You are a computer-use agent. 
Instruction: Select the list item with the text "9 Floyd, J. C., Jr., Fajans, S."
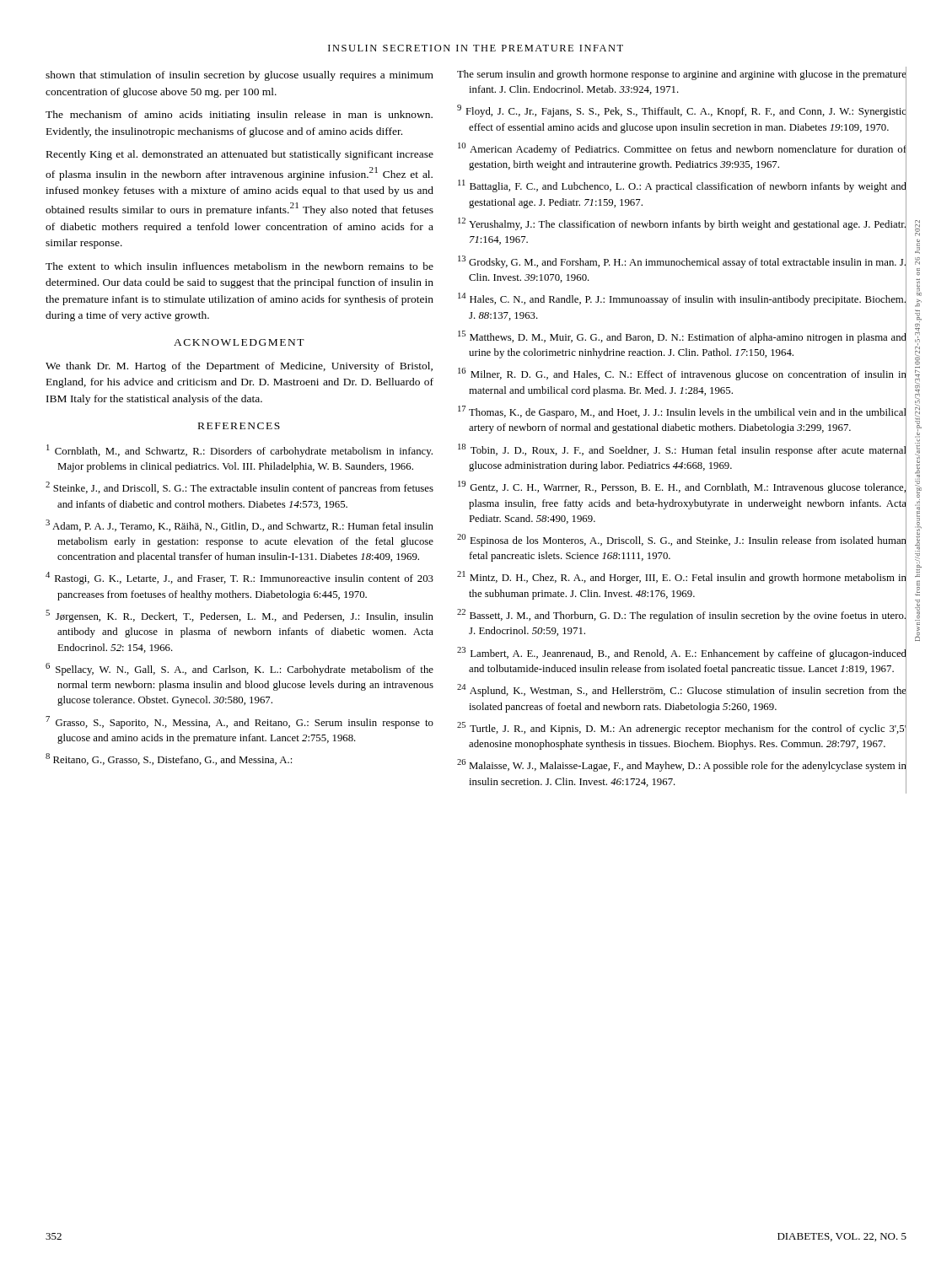(682, 118)
